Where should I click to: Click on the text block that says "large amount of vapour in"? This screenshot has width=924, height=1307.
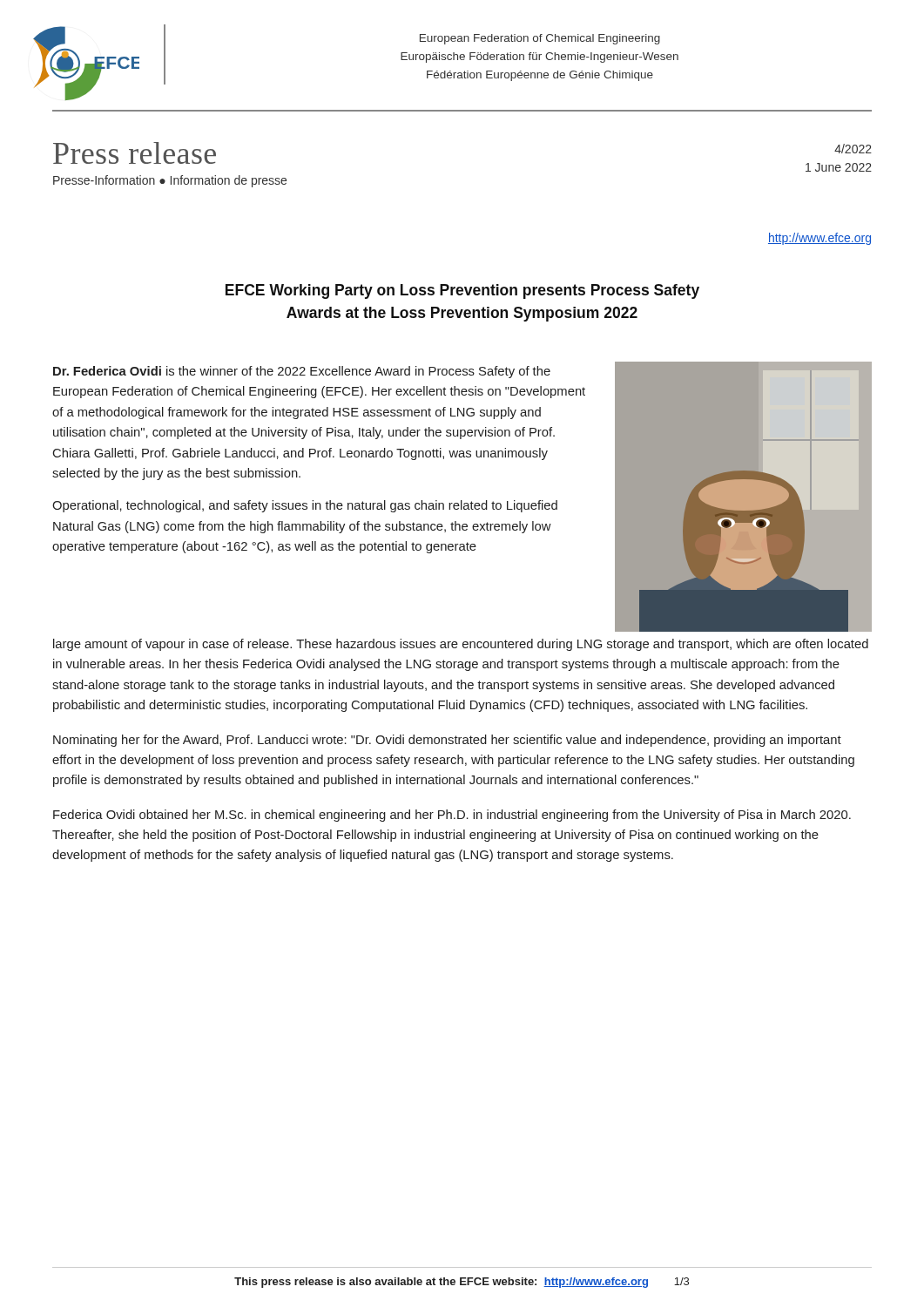click(x=460, y=674)
